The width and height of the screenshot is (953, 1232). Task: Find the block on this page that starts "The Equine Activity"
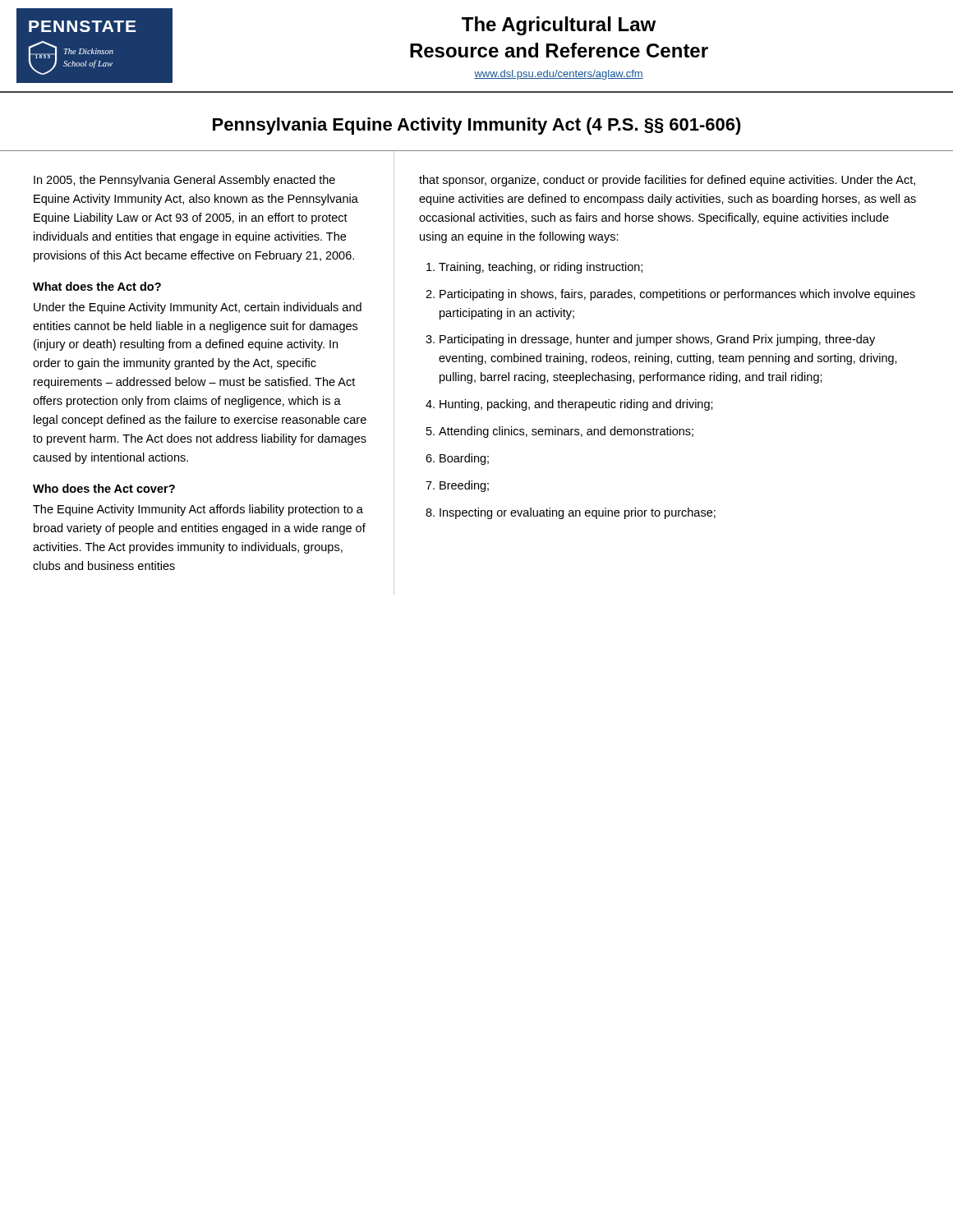point(199,537)
